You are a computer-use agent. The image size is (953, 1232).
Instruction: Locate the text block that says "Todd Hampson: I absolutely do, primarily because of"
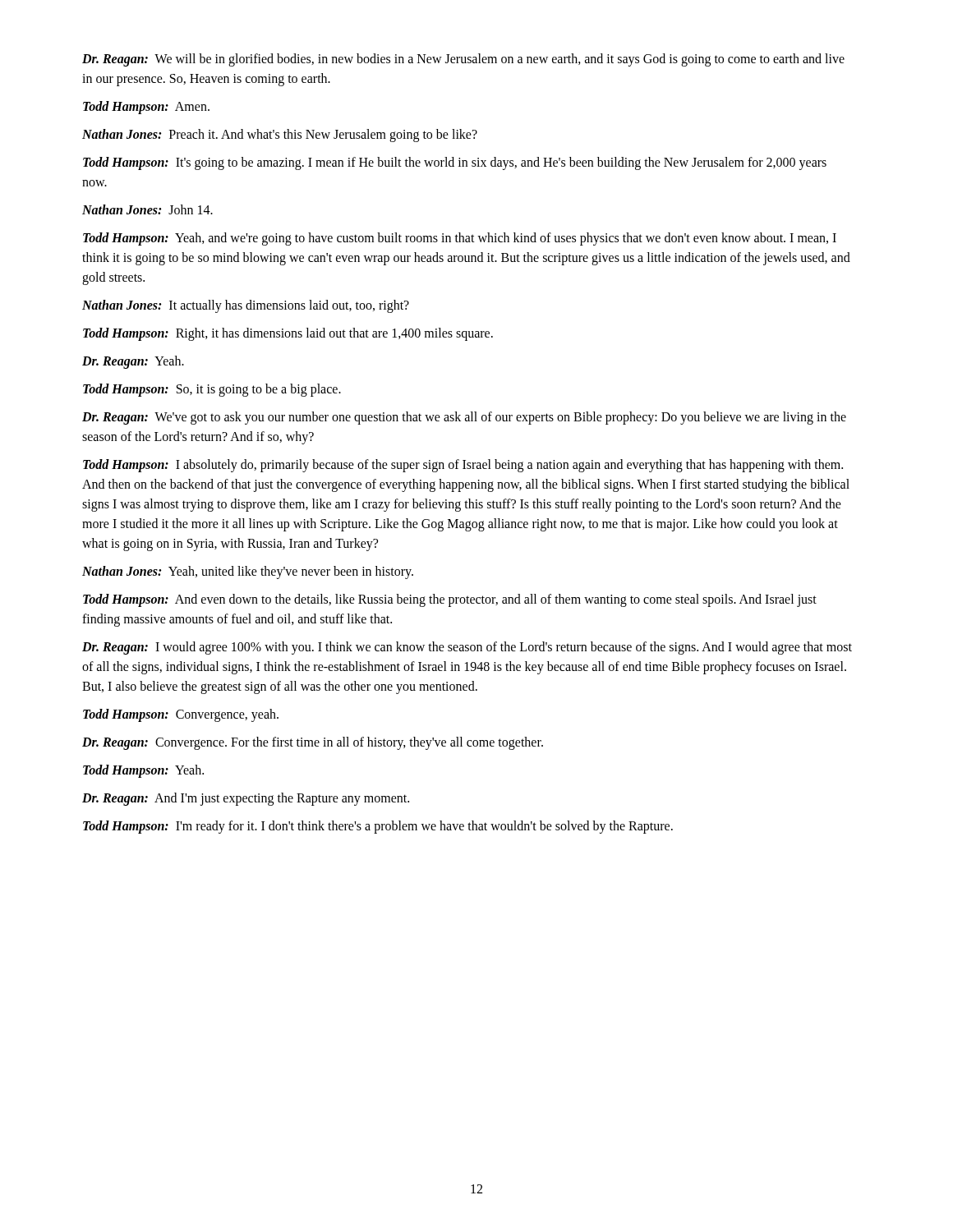(466, 504)
